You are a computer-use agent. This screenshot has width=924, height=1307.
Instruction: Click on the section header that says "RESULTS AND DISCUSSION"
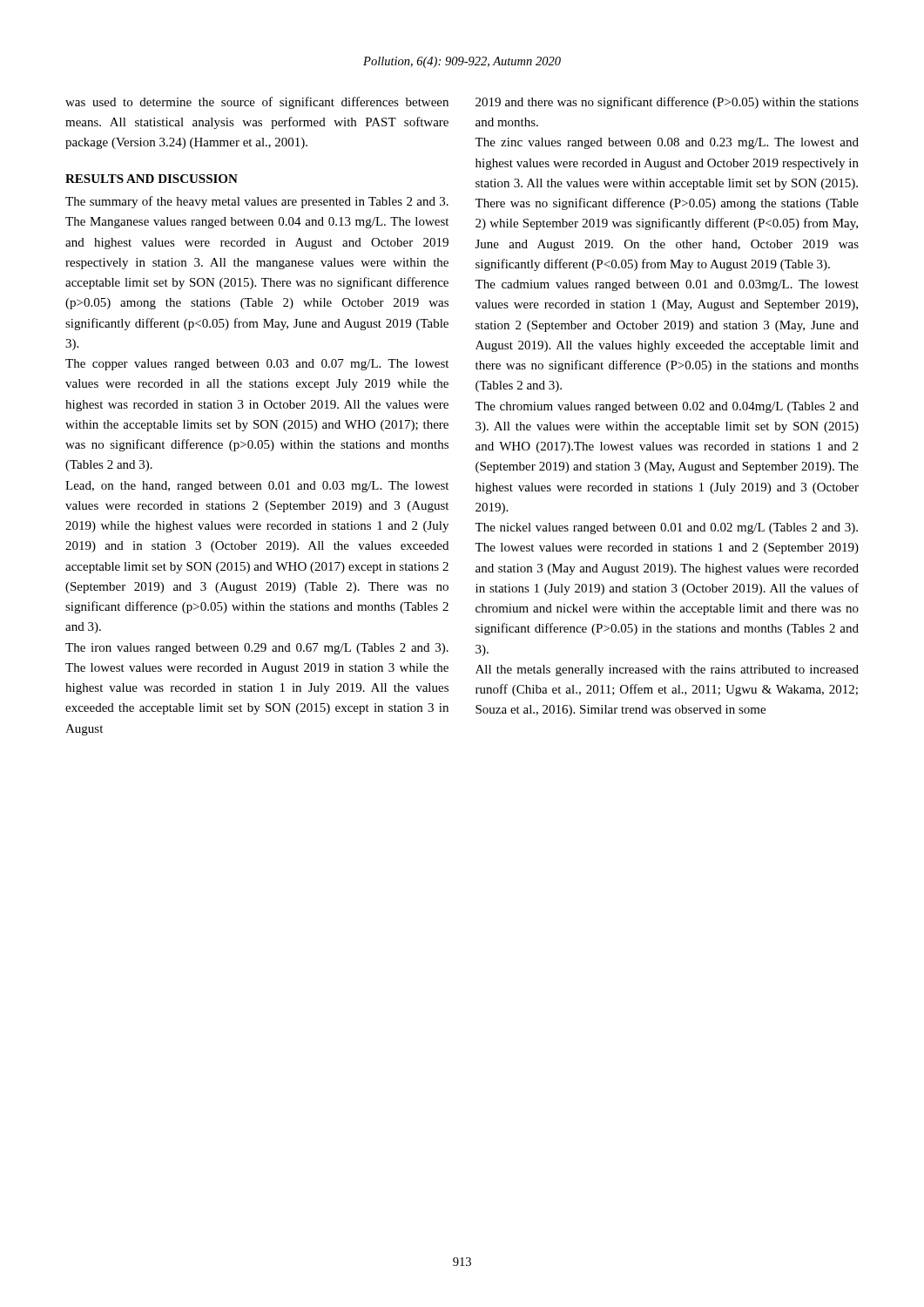click(x=151, y=178)
